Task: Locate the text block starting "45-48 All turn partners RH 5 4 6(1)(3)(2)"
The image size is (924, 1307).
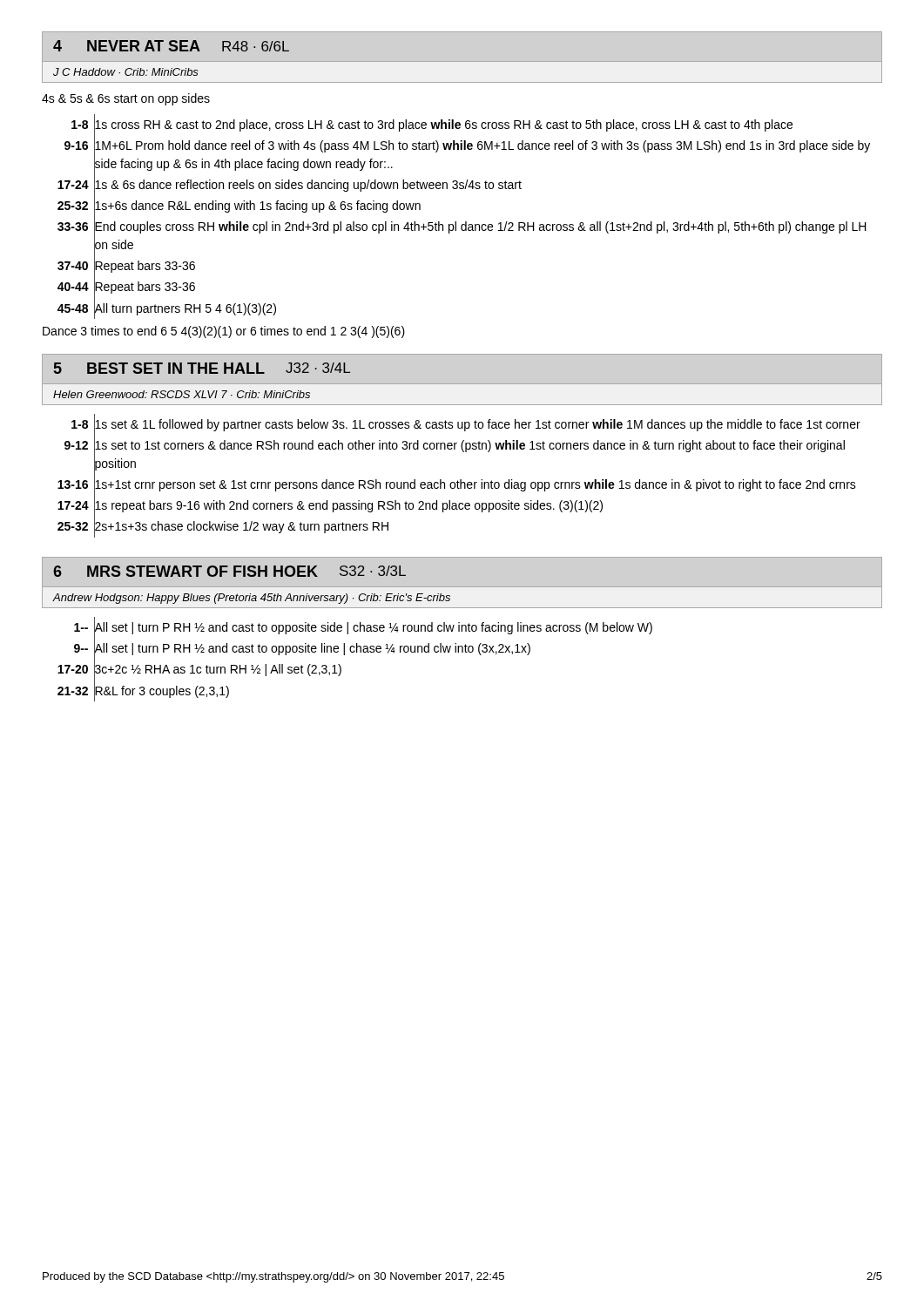Action: pyautogui.click(x=167, y=308)
